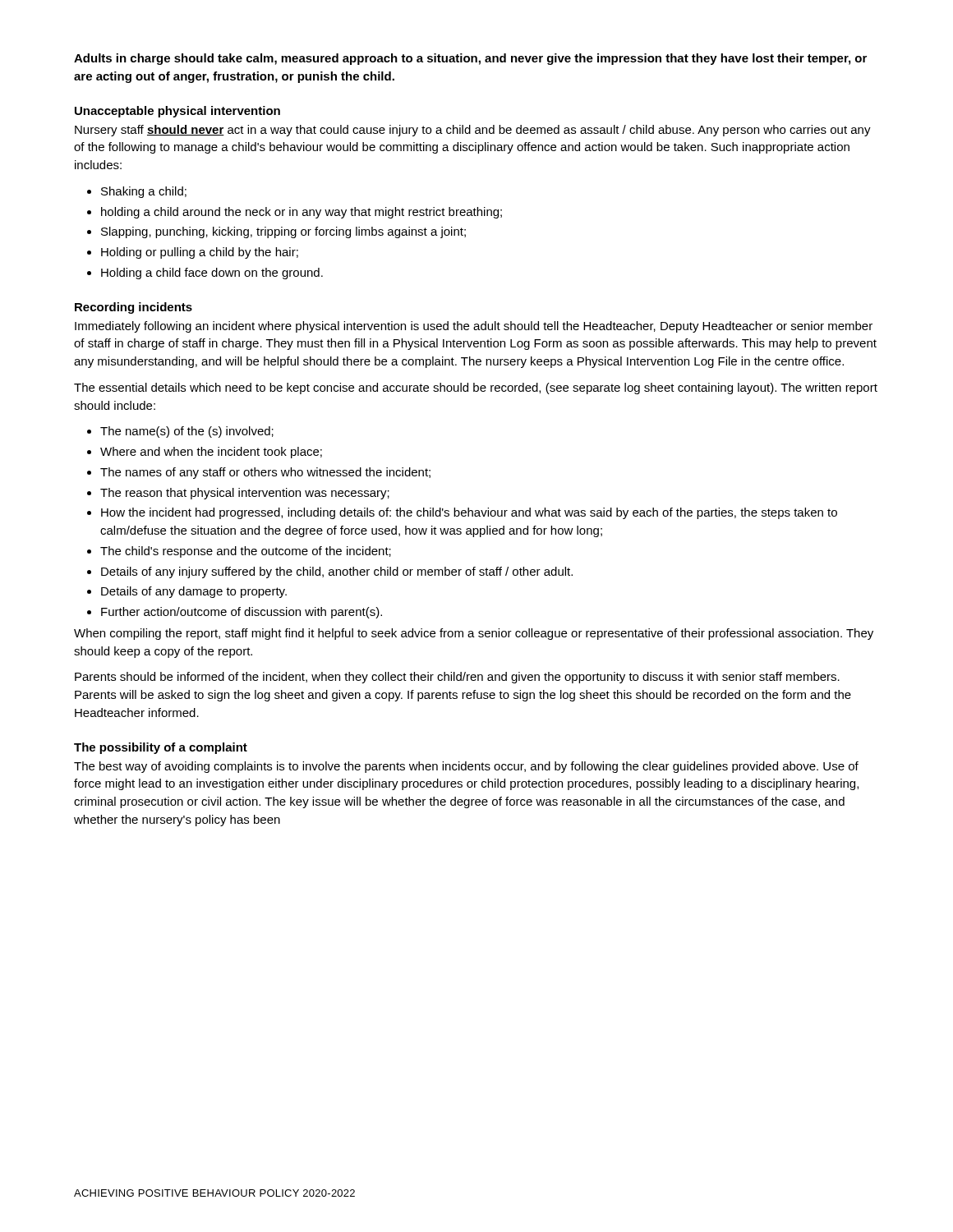Click on the list item that says "Where and when the incident took place;"
Screen dimensions: 1232x953
[x=205, y=453]
